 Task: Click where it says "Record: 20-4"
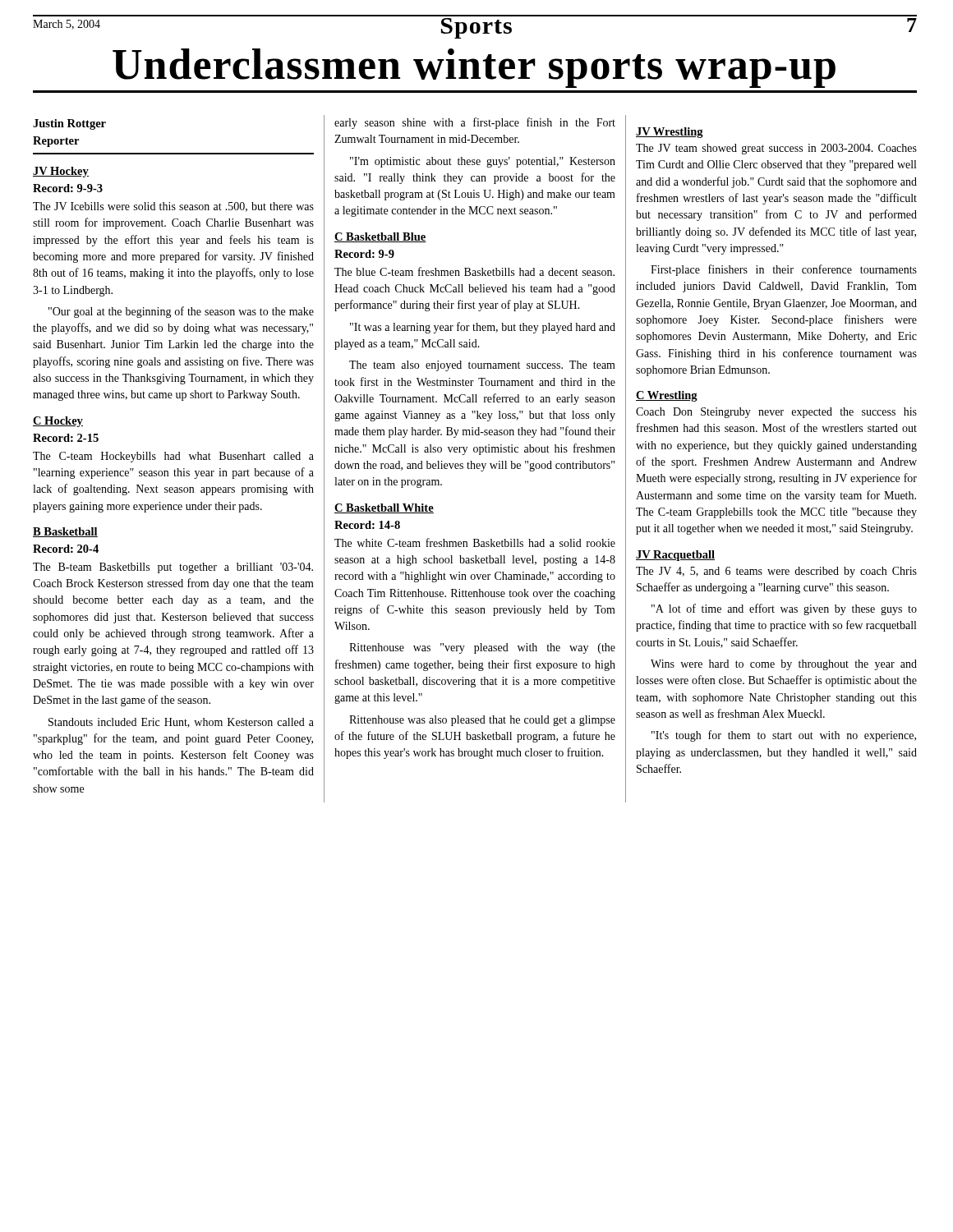[66, 549]
